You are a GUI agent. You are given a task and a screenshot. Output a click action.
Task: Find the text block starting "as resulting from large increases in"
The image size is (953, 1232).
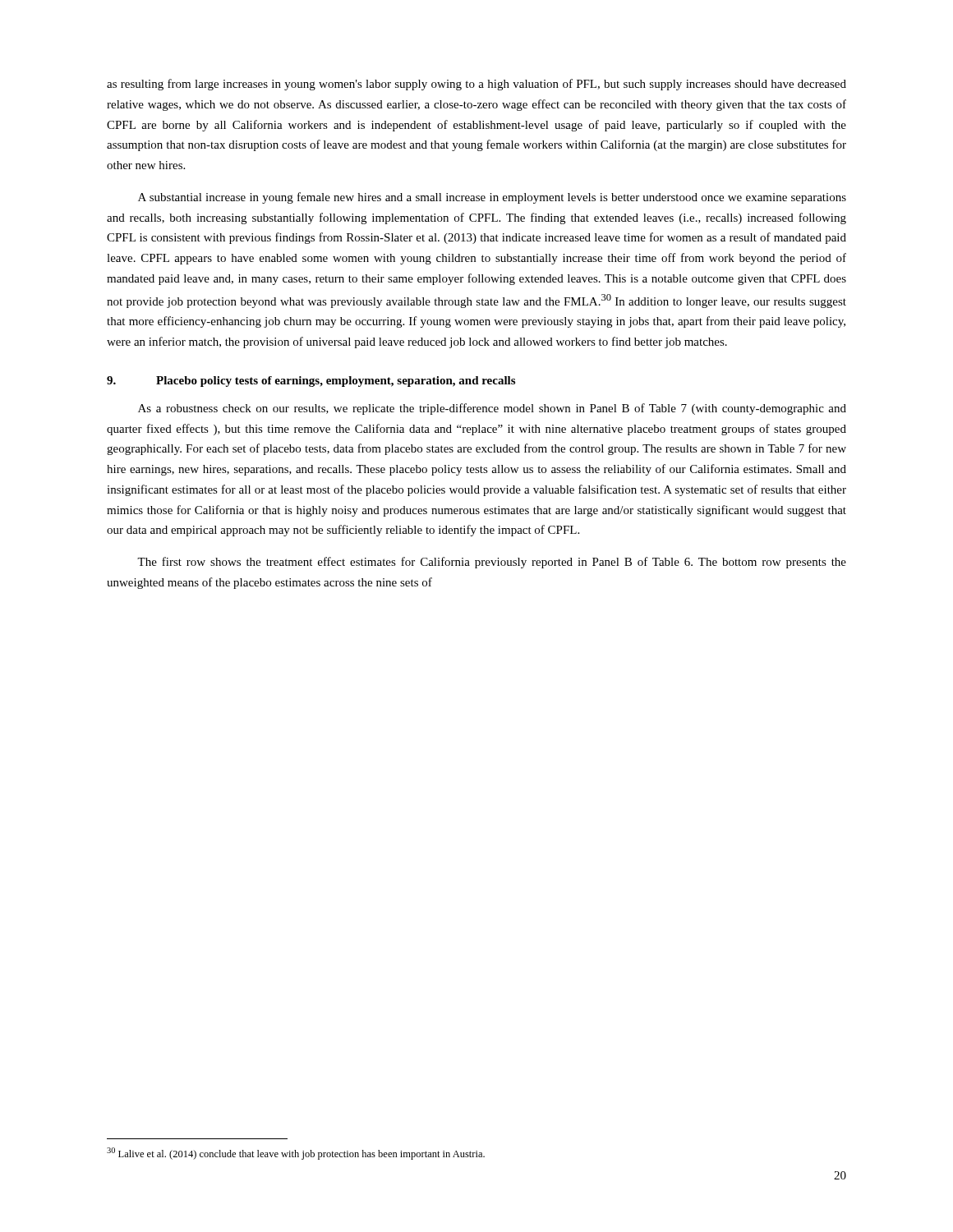476,125
